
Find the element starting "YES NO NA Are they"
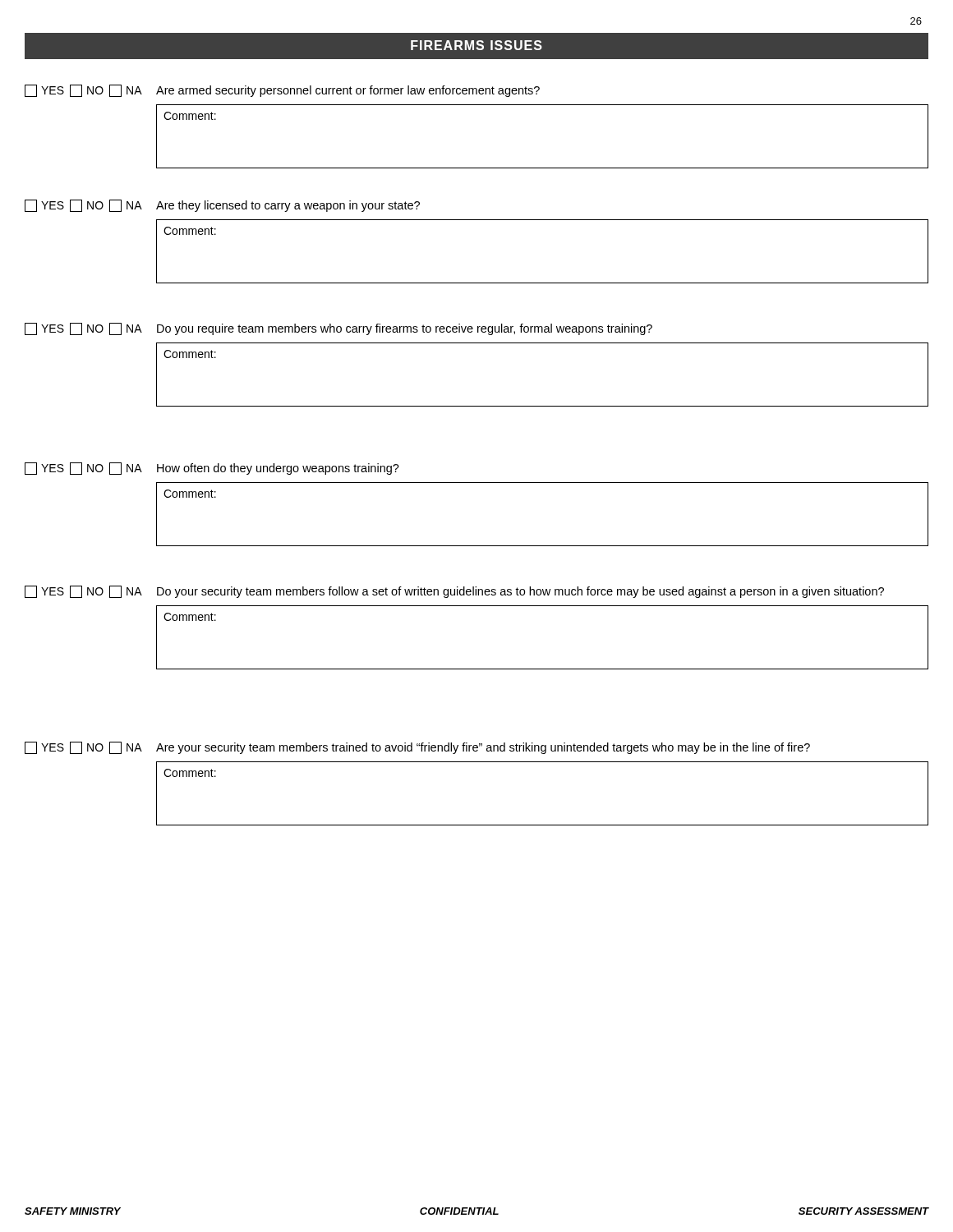point(476,240)
